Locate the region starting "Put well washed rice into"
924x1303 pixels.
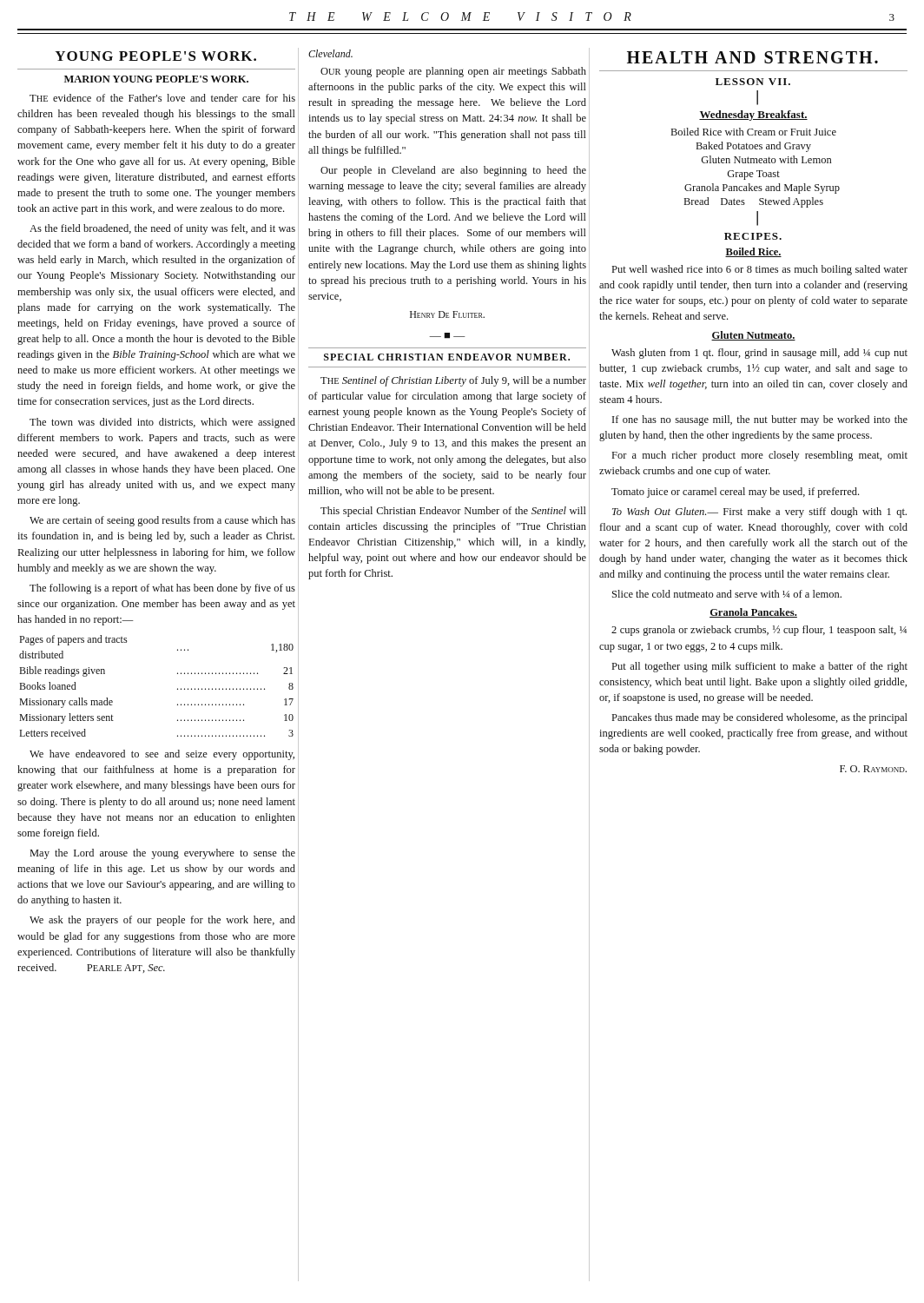click(753, 293)
